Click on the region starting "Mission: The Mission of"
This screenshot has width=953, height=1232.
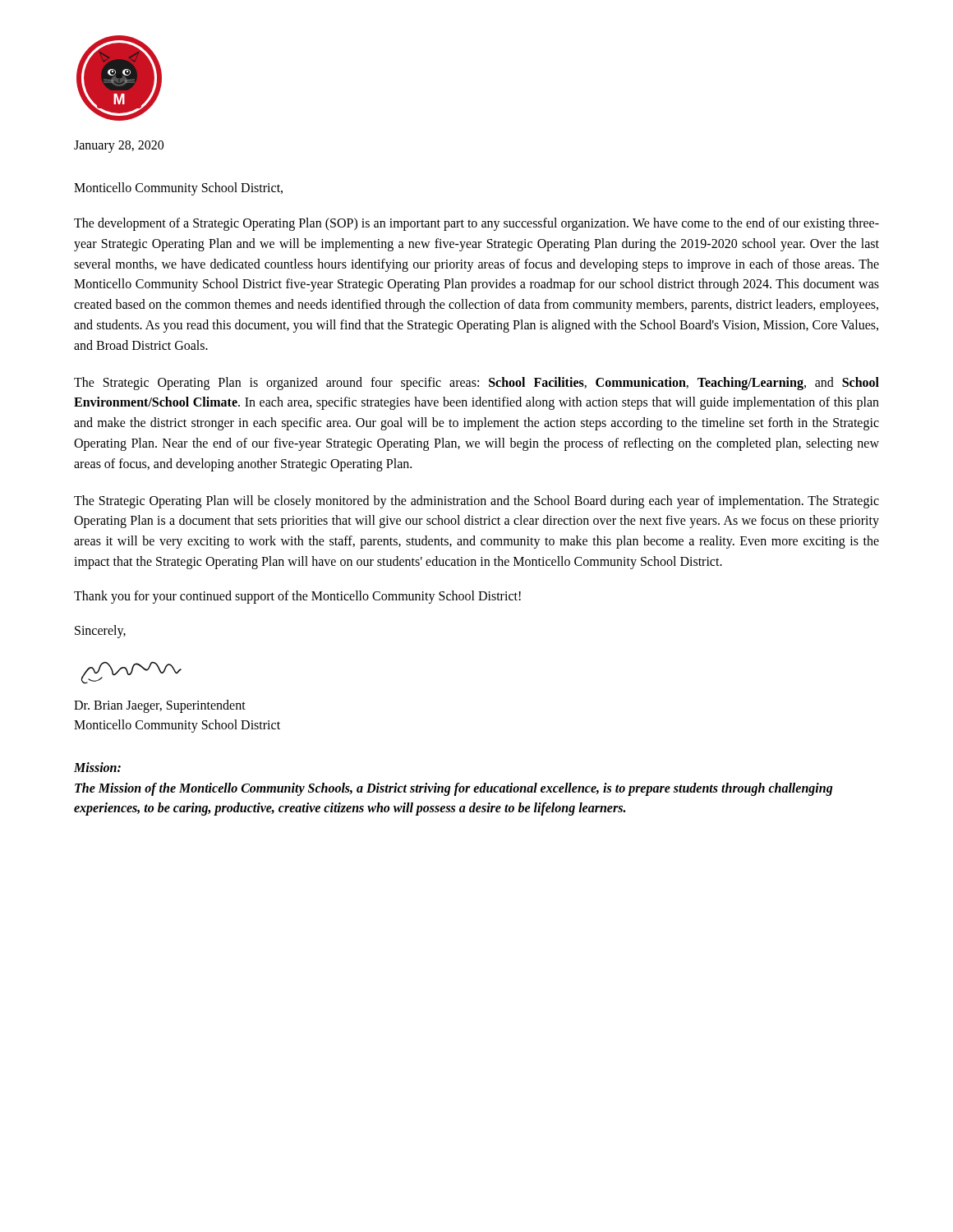coord(453,788)
